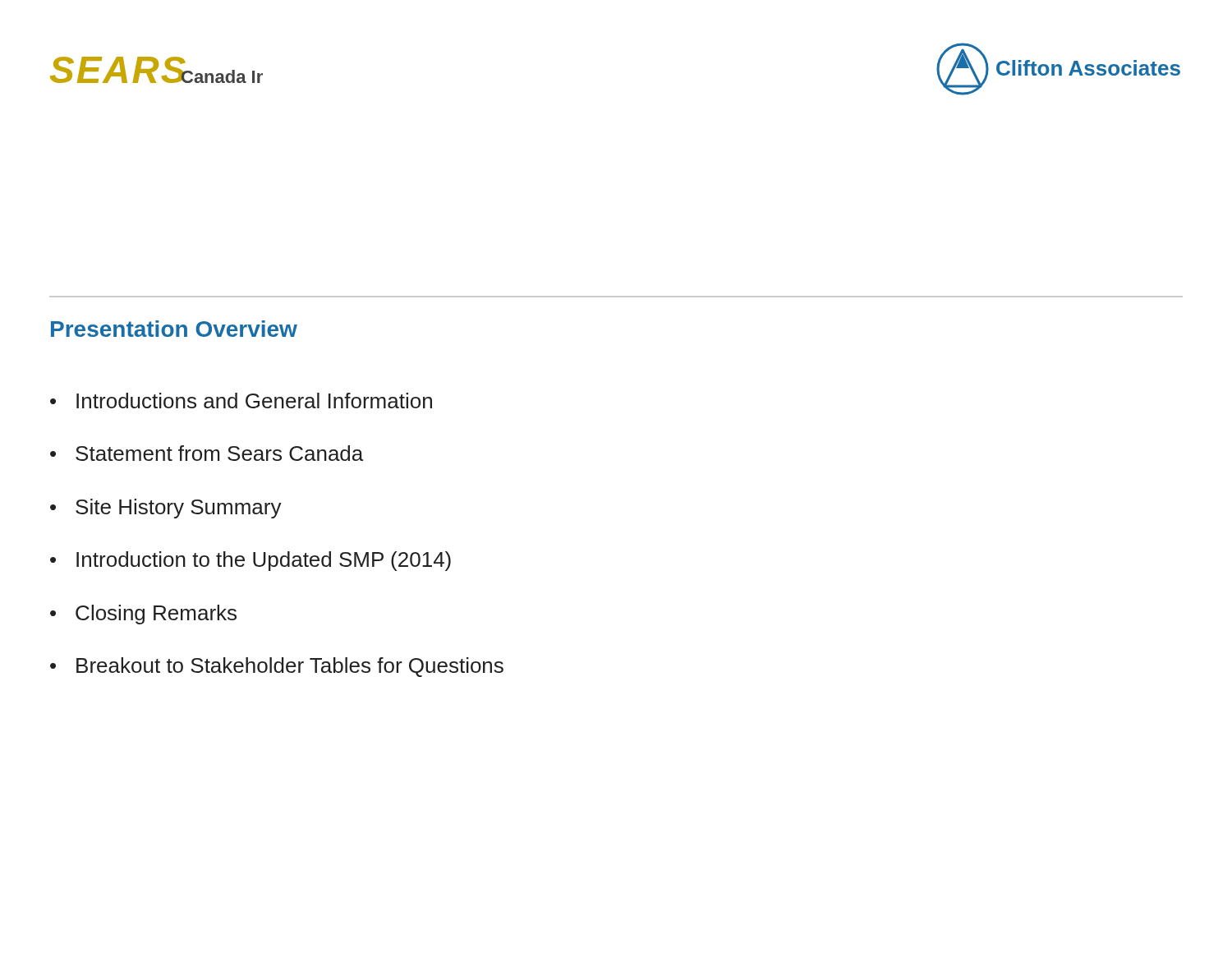This screenshot has height=953, width=1232.
Task: Click on the text starting "• Breakout to Stakeholder Tables for"
Action: (277, 666)
